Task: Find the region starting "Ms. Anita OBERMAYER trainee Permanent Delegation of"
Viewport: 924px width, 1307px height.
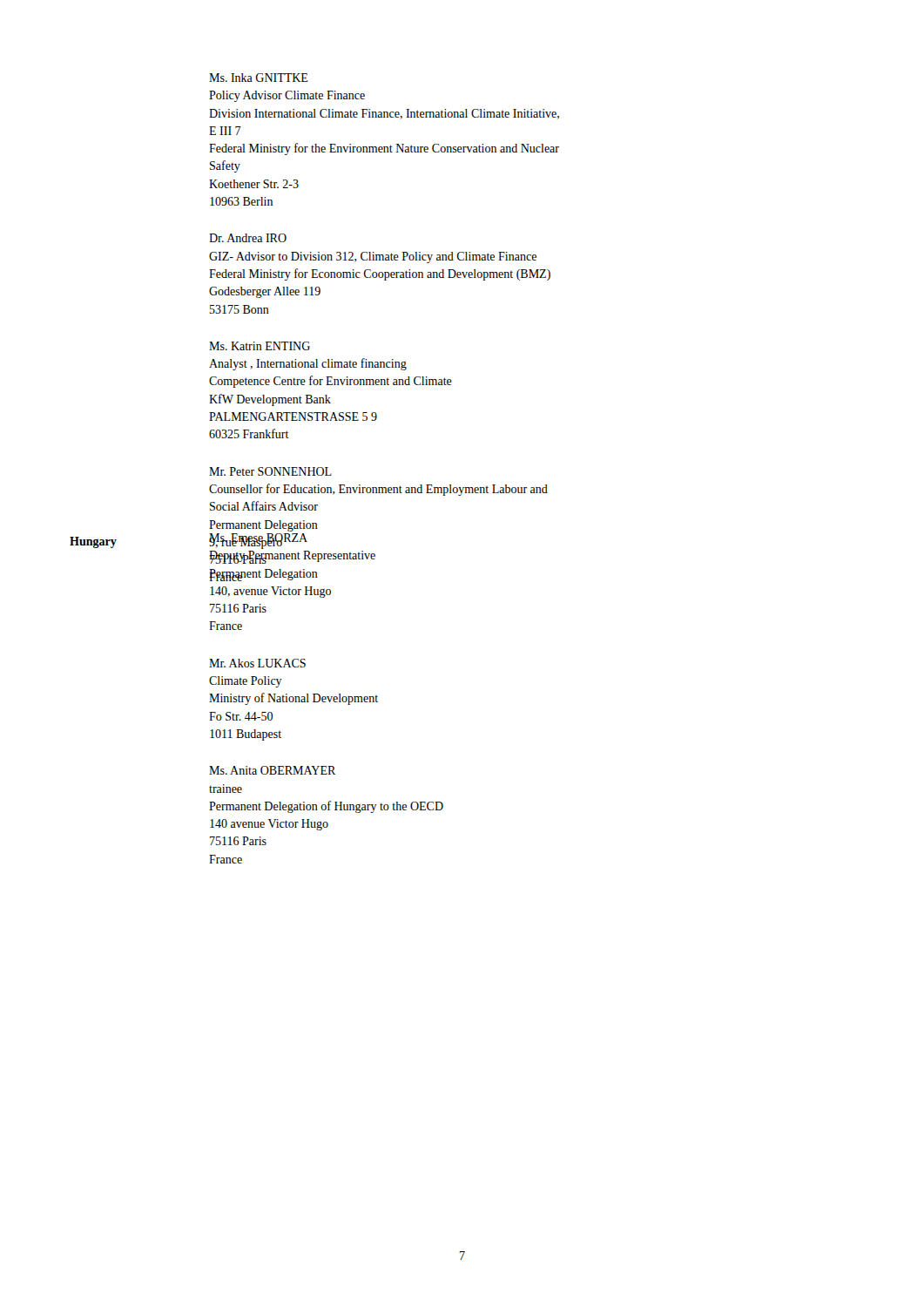Action: (272, 770)
